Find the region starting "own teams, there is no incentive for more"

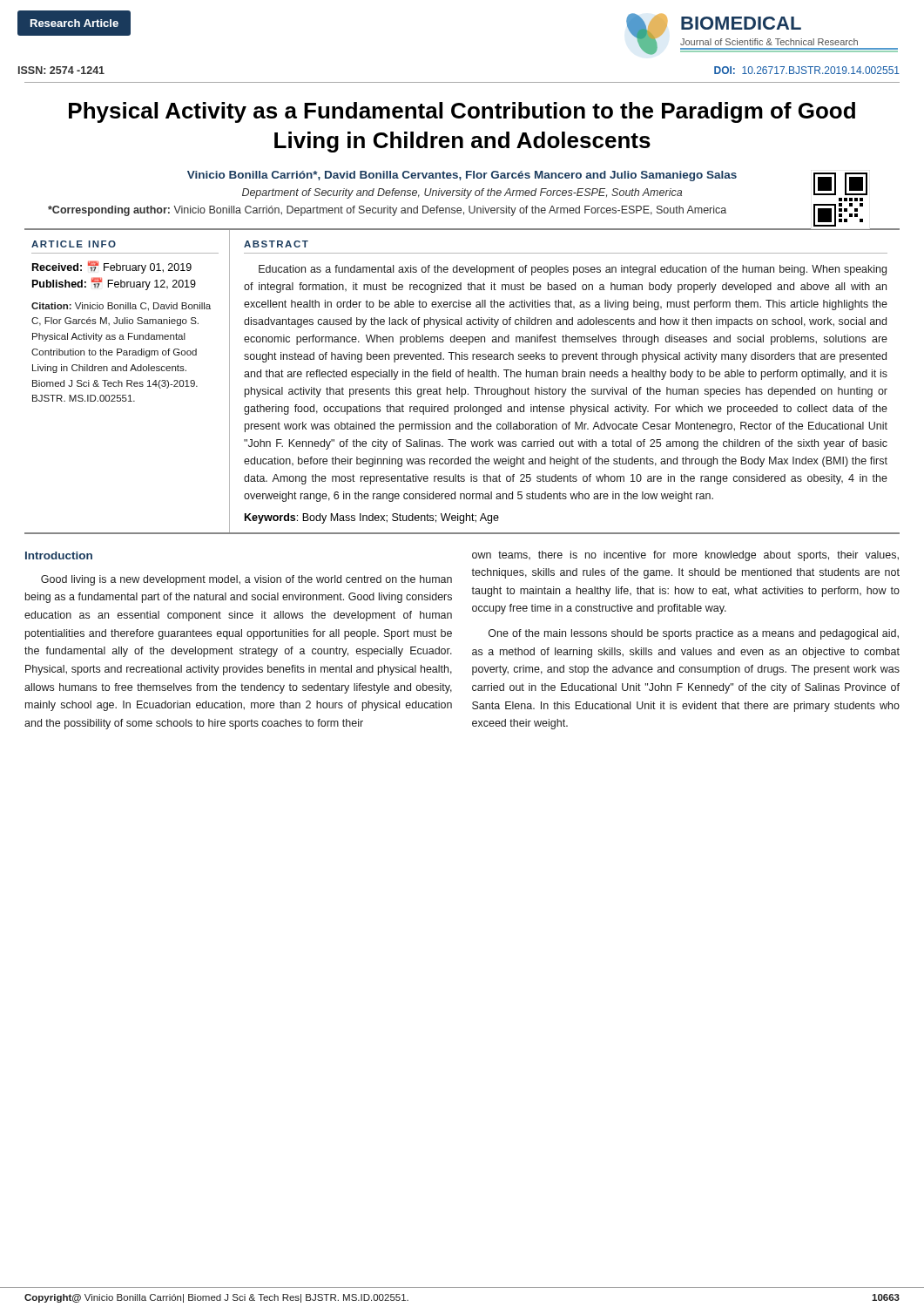click(x=686, y=639)
